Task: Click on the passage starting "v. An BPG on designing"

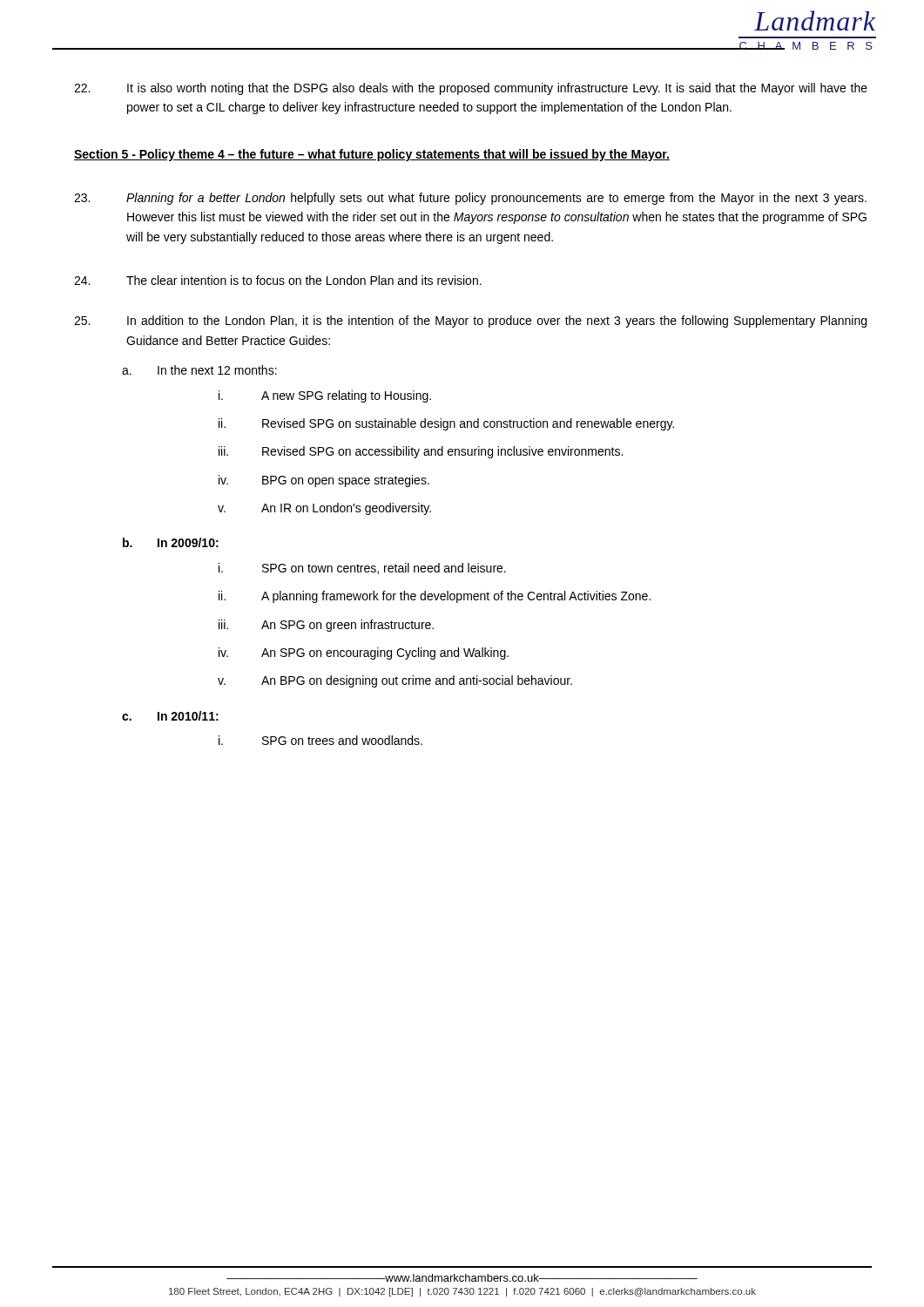Action: click(395, 681)
